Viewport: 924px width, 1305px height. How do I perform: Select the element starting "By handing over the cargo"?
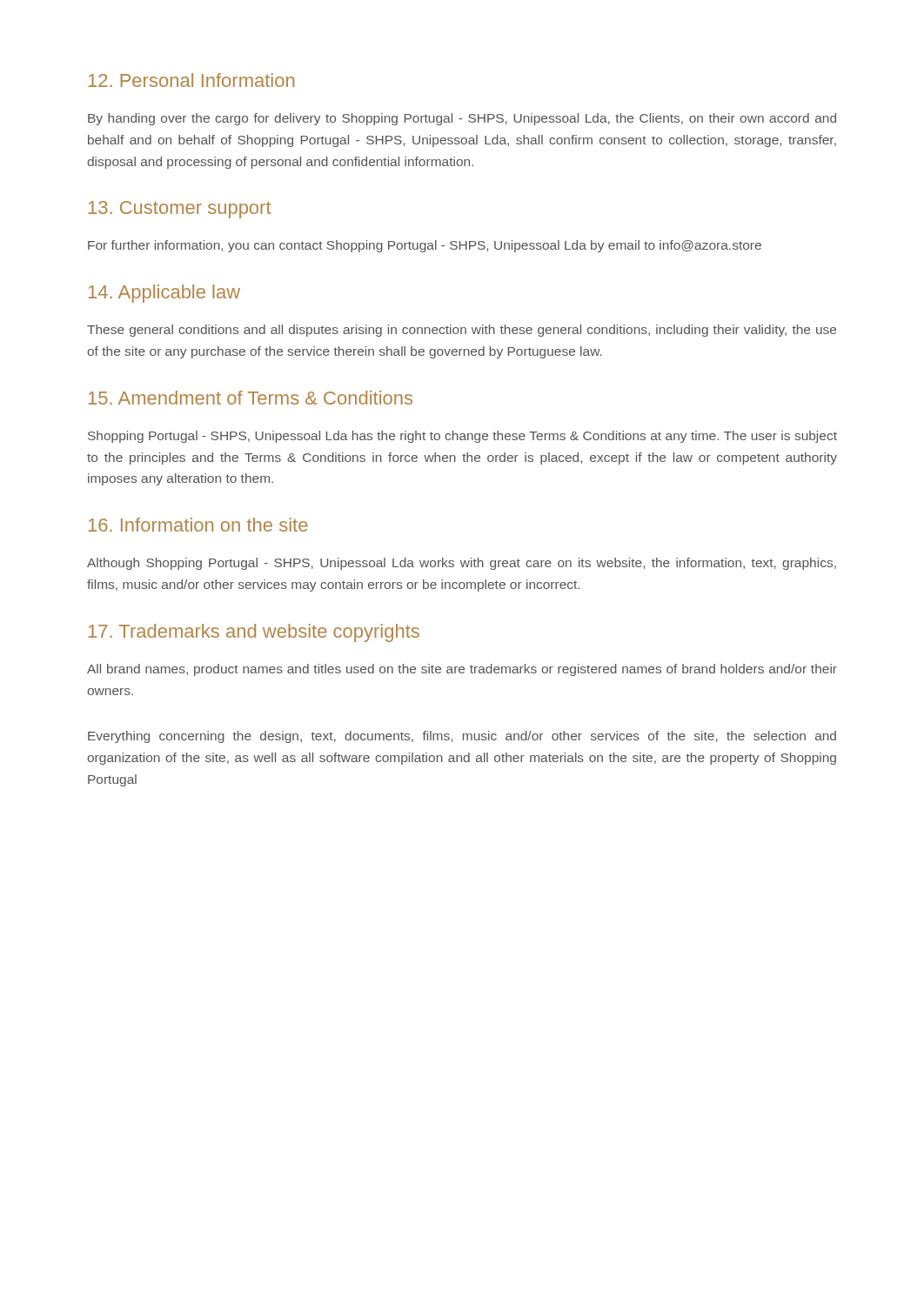coord(462,140)
